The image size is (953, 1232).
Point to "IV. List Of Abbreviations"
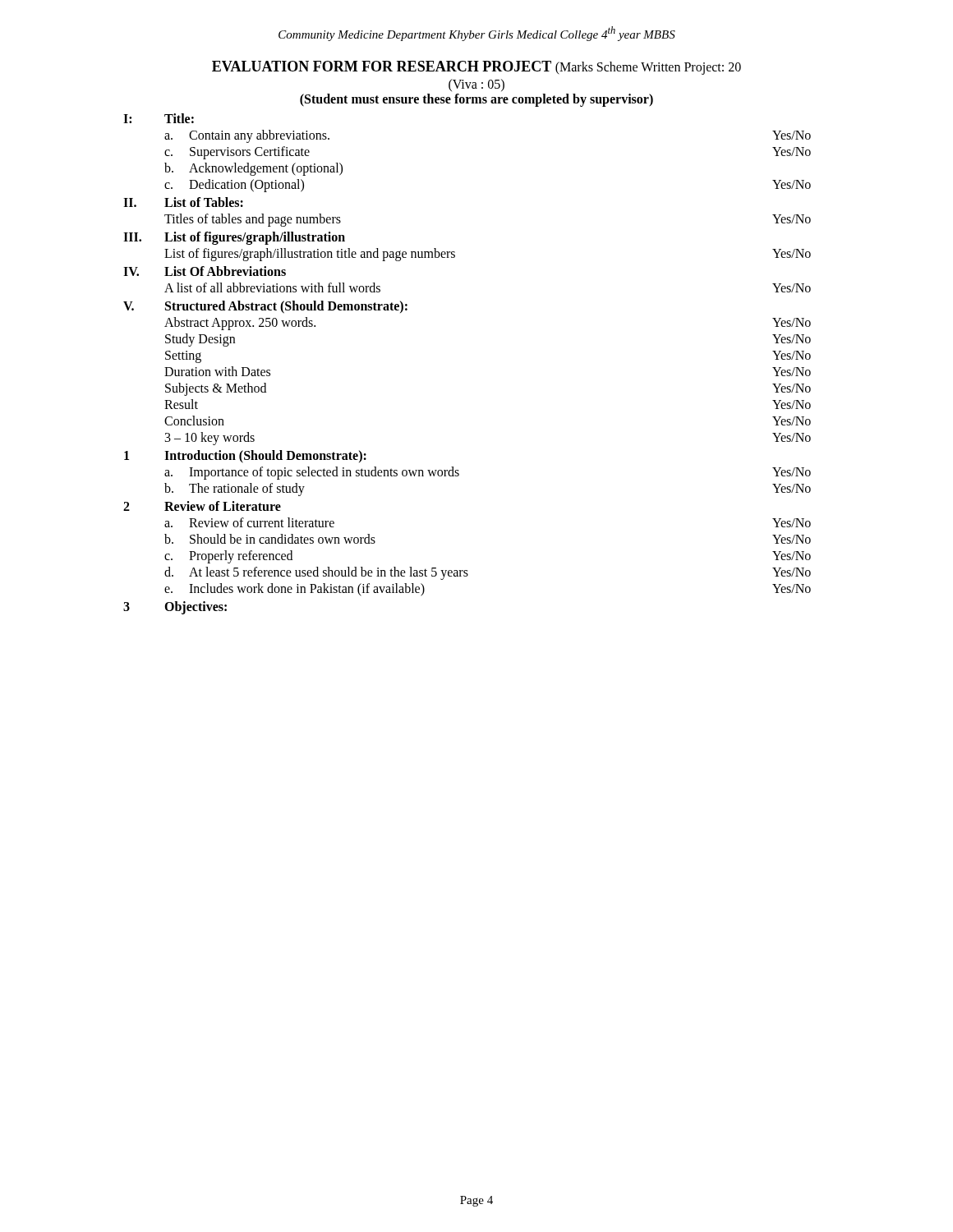205,271
